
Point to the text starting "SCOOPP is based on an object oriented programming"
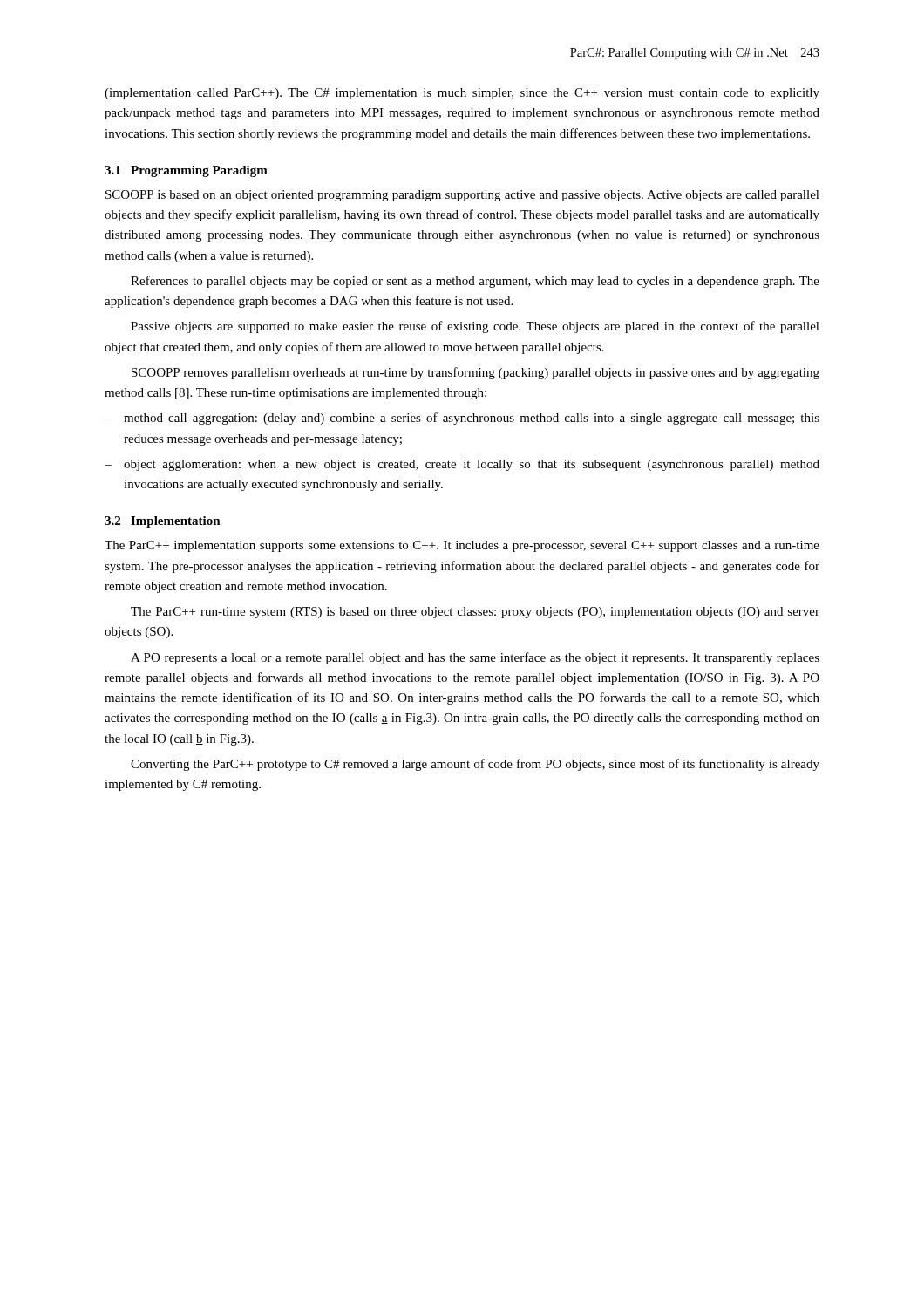(x=462, y=294)
